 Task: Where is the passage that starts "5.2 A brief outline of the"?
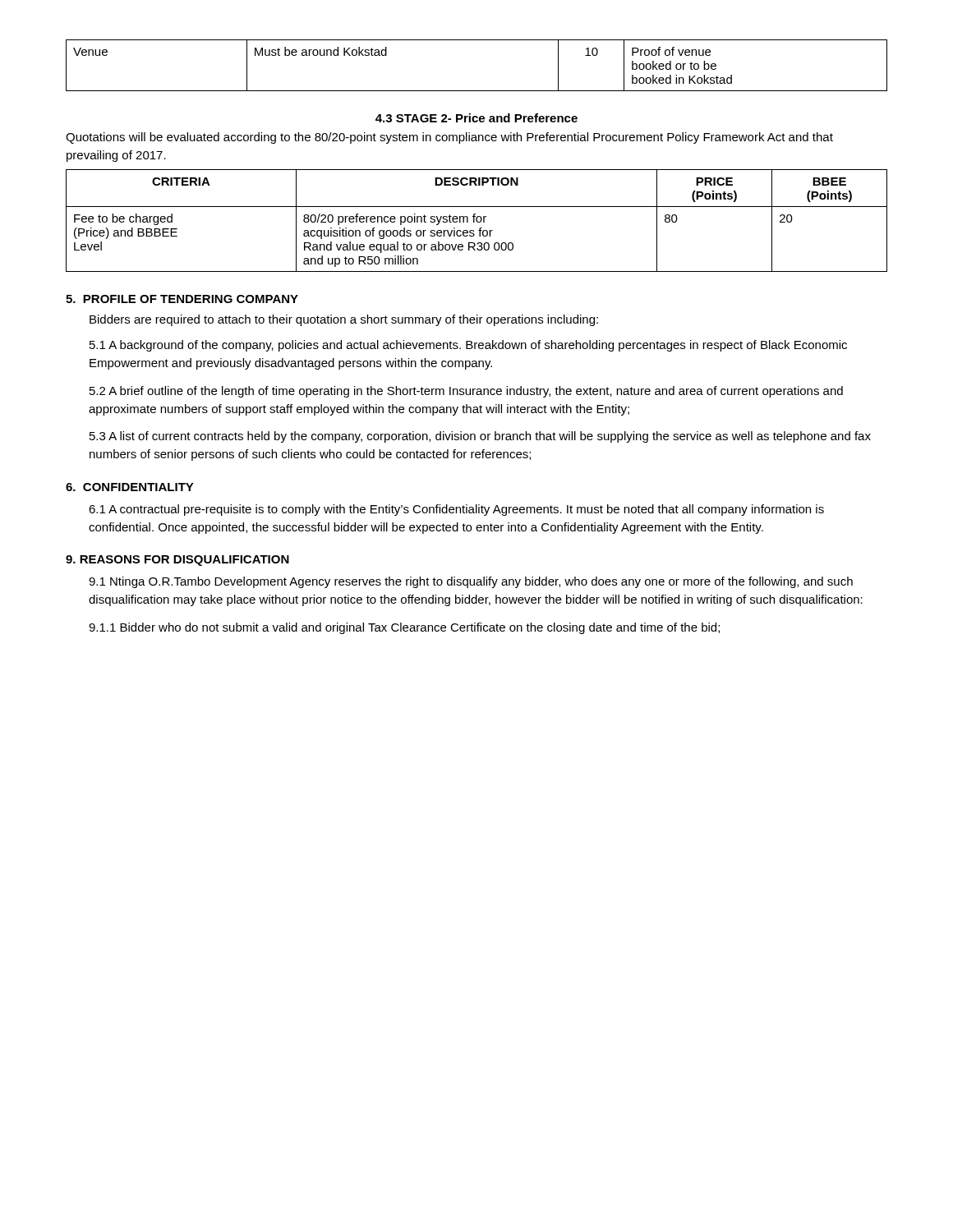click(x=466, y=399)
